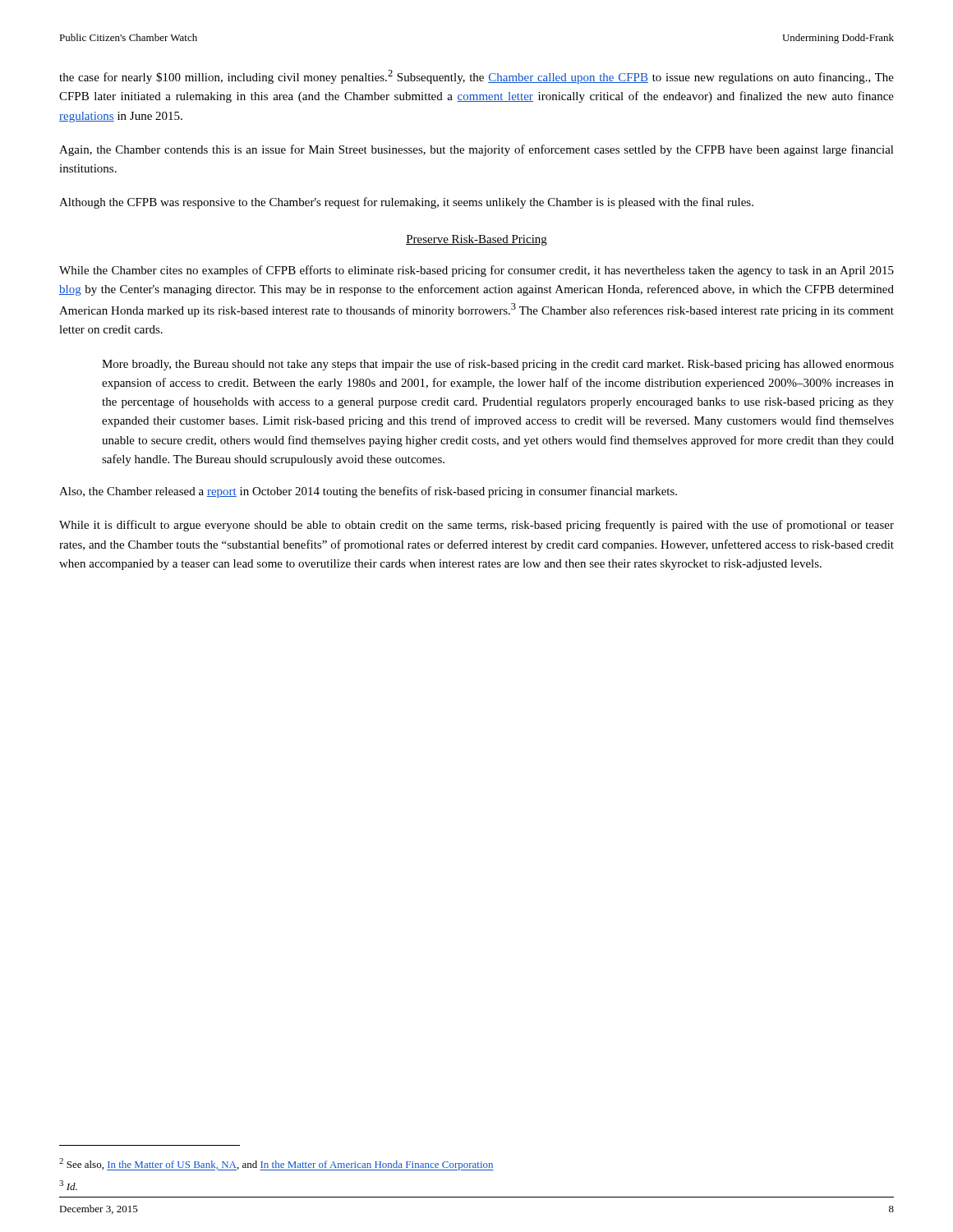Click on the text block starting "While it is difficult to"
Viewport: 953px width, 1232px height.
[476, 544]
